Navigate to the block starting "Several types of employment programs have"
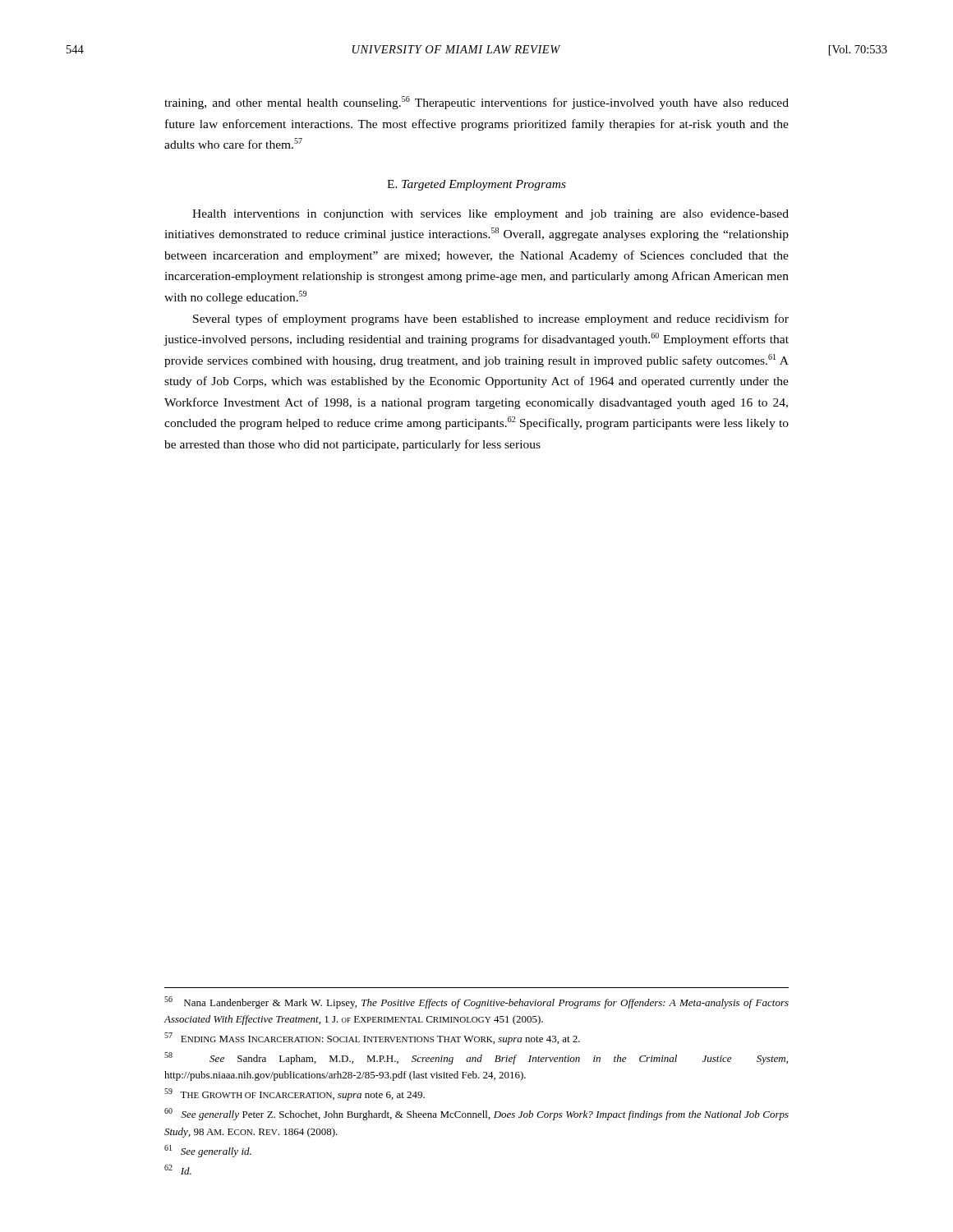The width and height of the screenshot is (953, 1232). pos(476,381)
